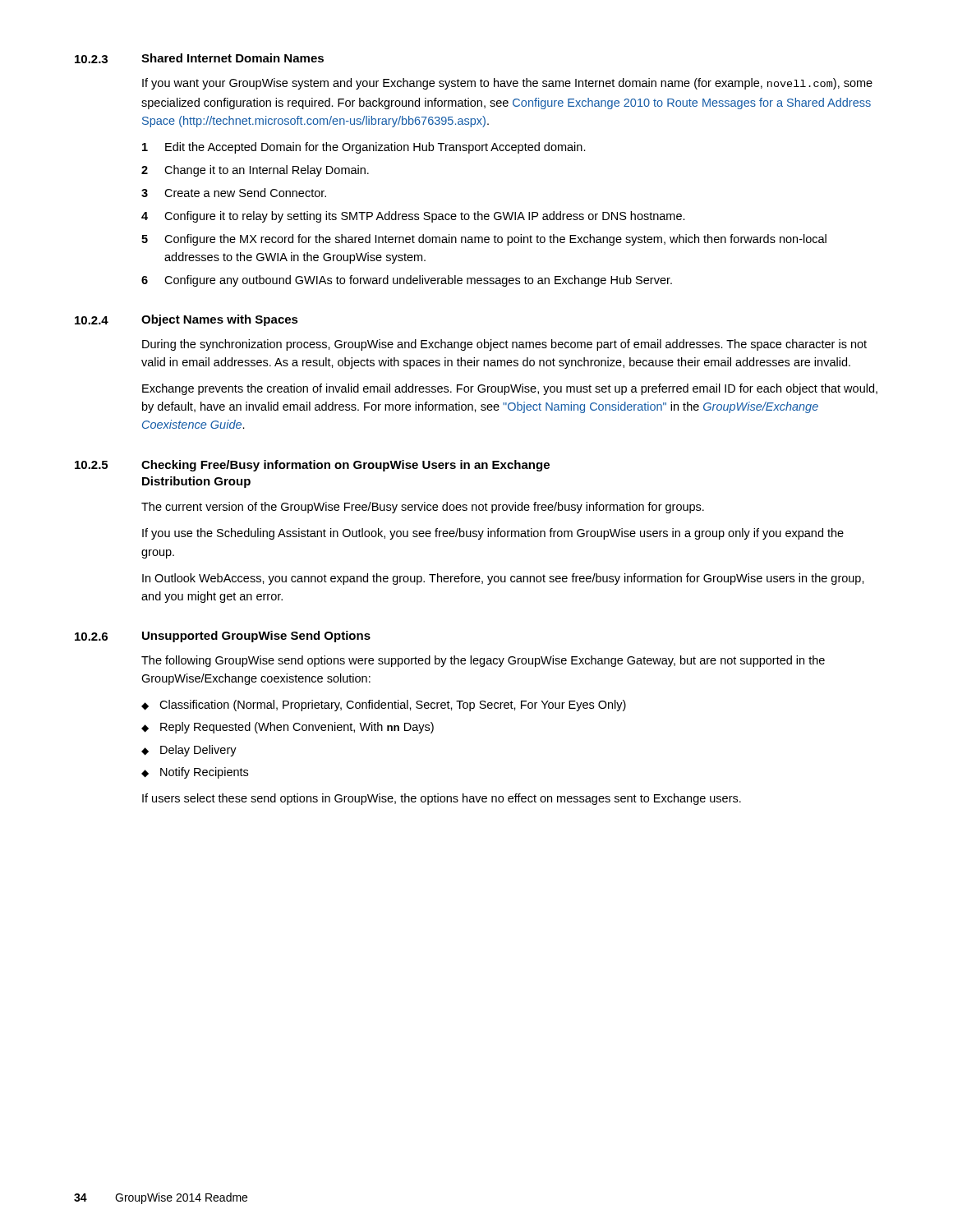
Task: Find the list item with the text "◆ Reply Requested (When"
Action: click(288, 728)
